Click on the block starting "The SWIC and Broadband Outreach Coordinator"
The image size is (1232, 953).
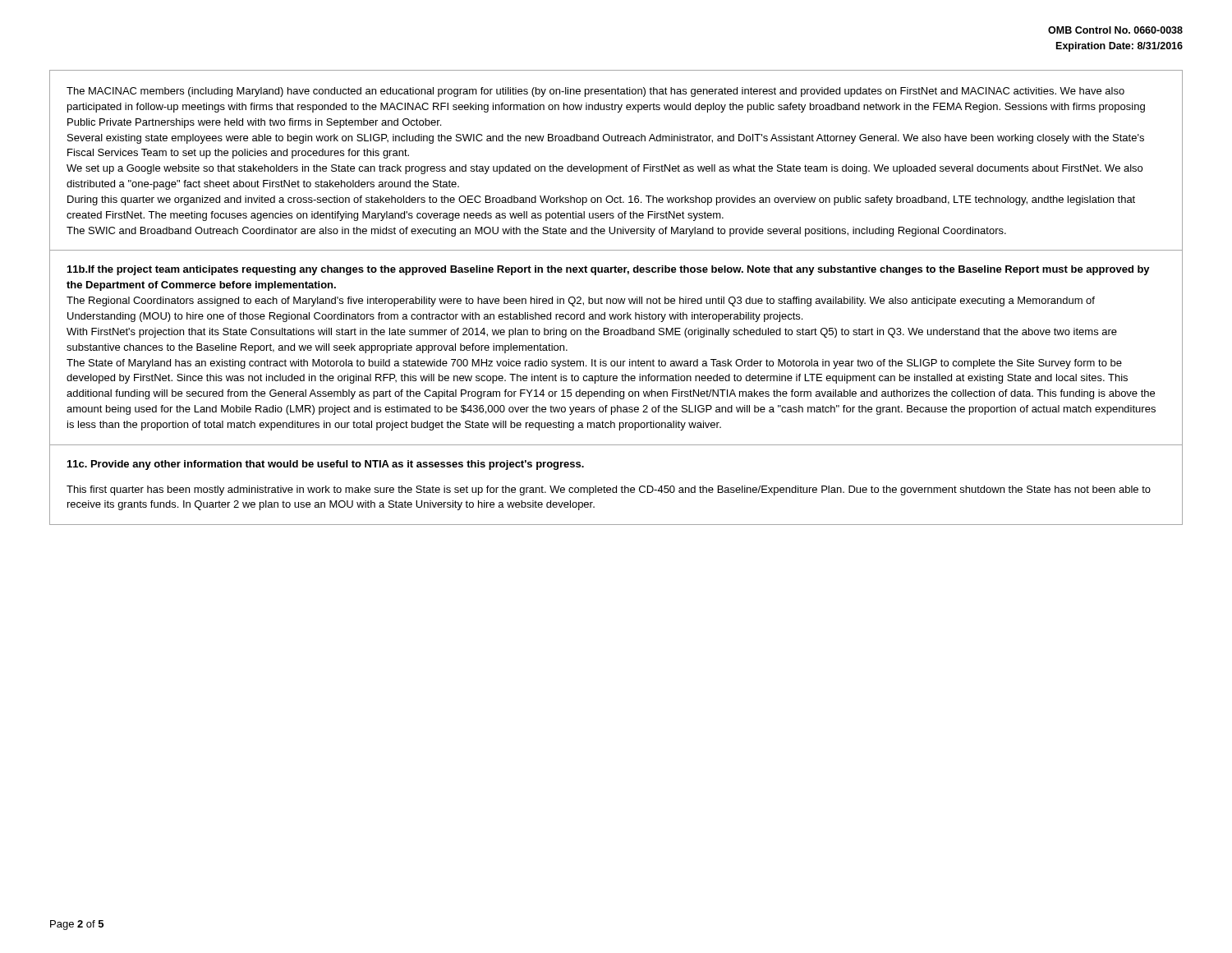(616, 231)
